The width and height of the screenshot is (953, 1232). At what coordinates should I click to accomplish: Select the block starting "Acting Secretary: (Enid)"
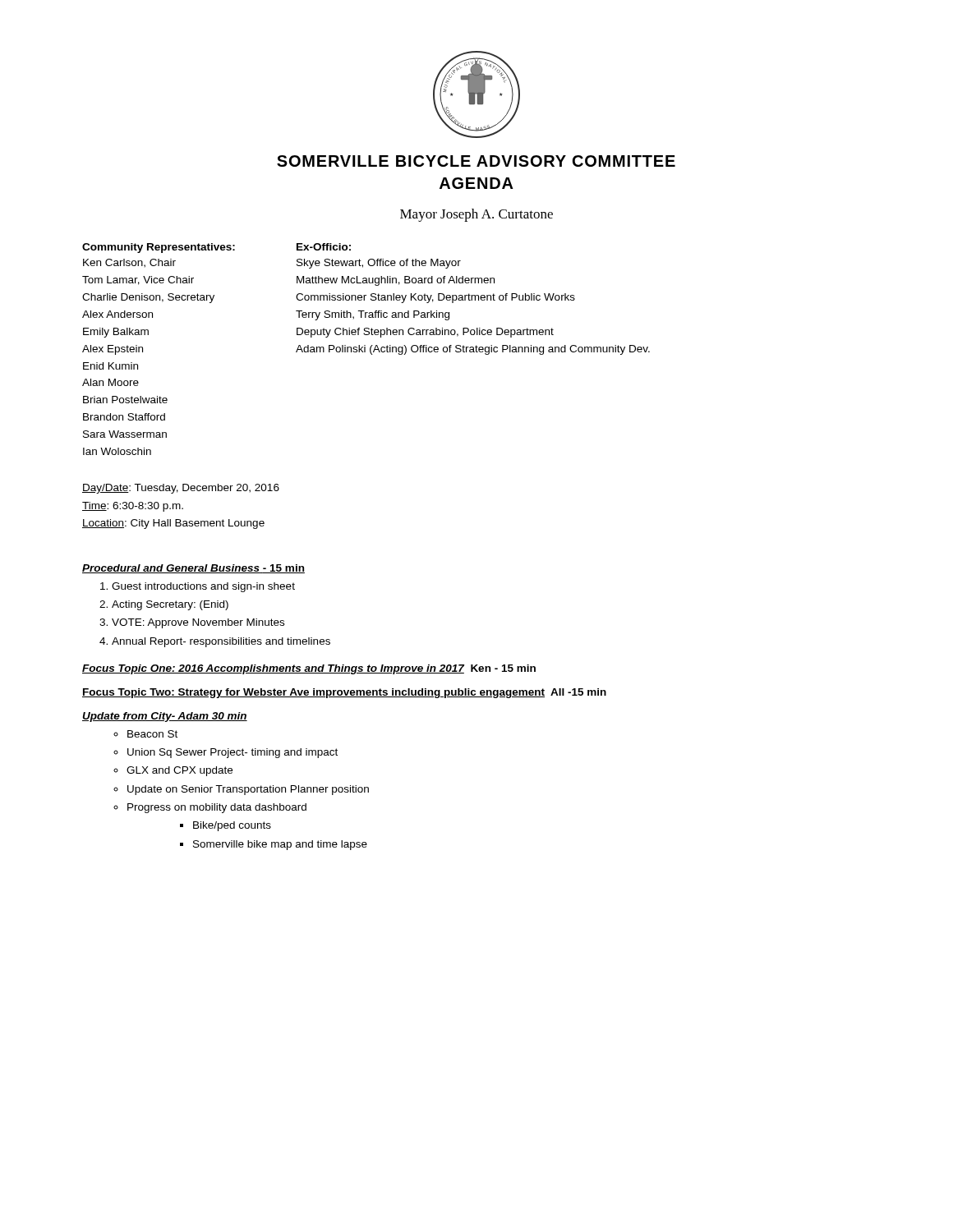click(170, 604)
